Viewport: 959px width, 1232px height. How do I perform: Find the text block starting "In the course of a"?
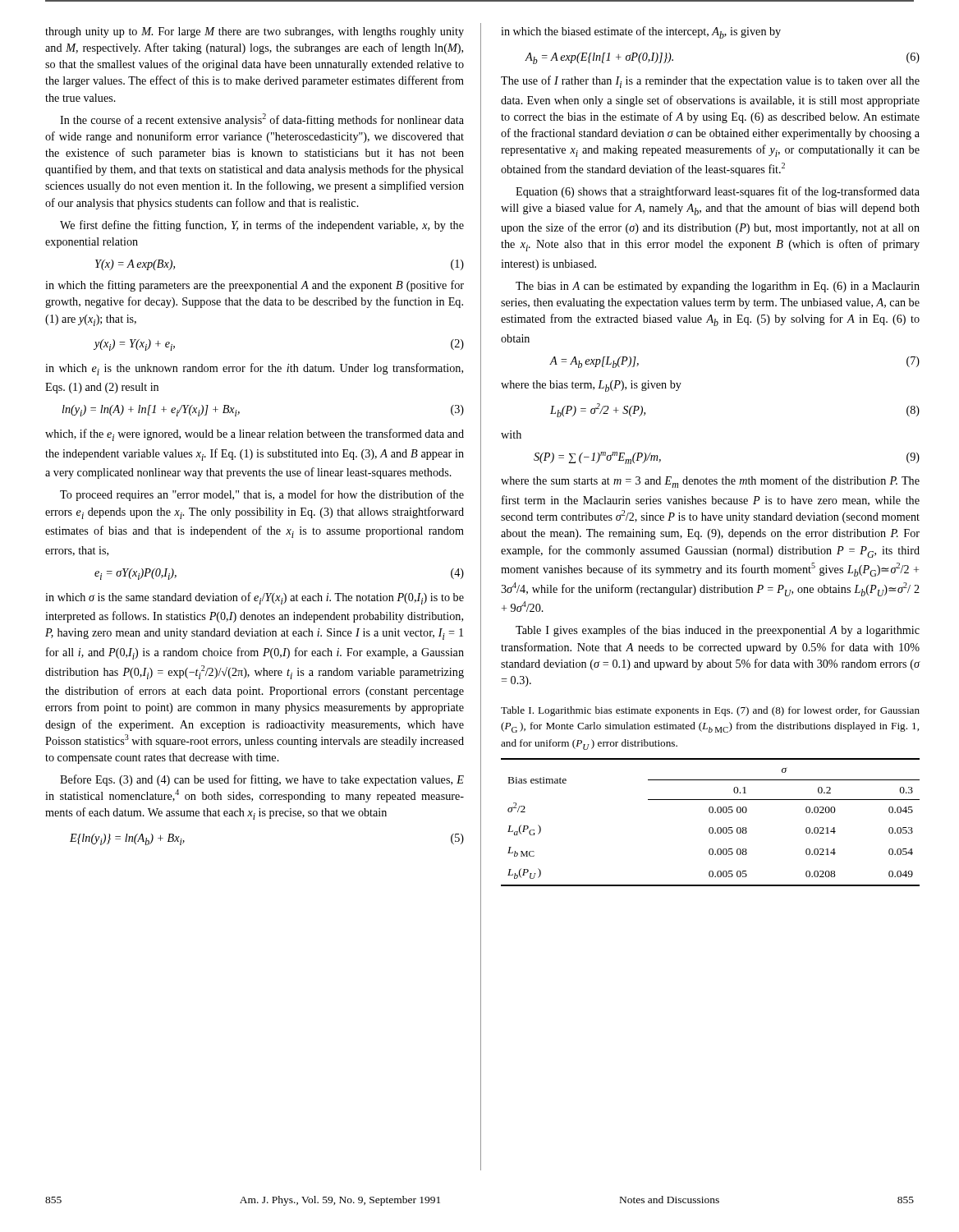pos(255,161)
